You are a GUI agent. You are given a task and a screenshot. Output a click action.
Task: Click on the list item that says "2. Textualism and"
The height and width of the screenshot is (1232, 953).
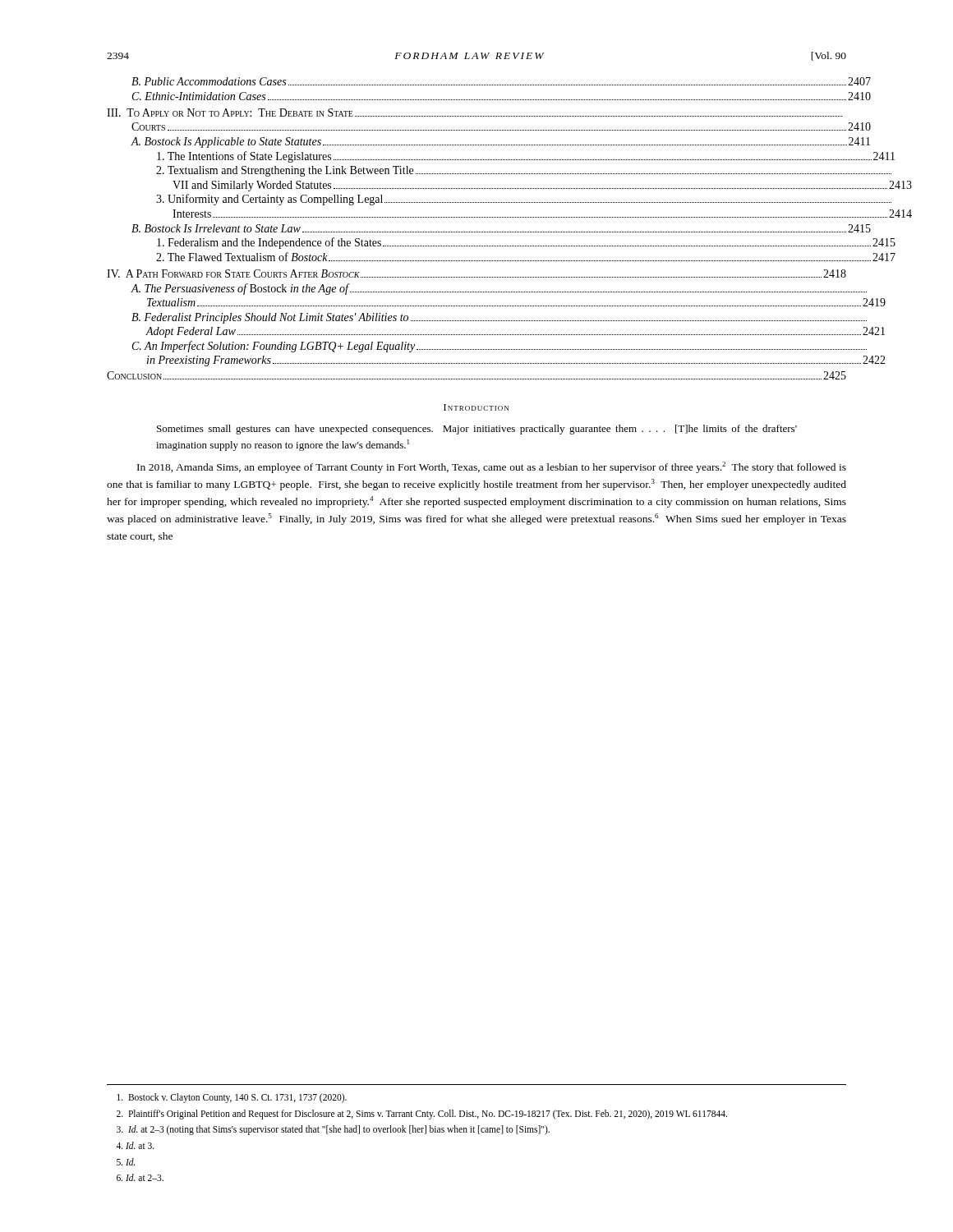pos(526,171)
